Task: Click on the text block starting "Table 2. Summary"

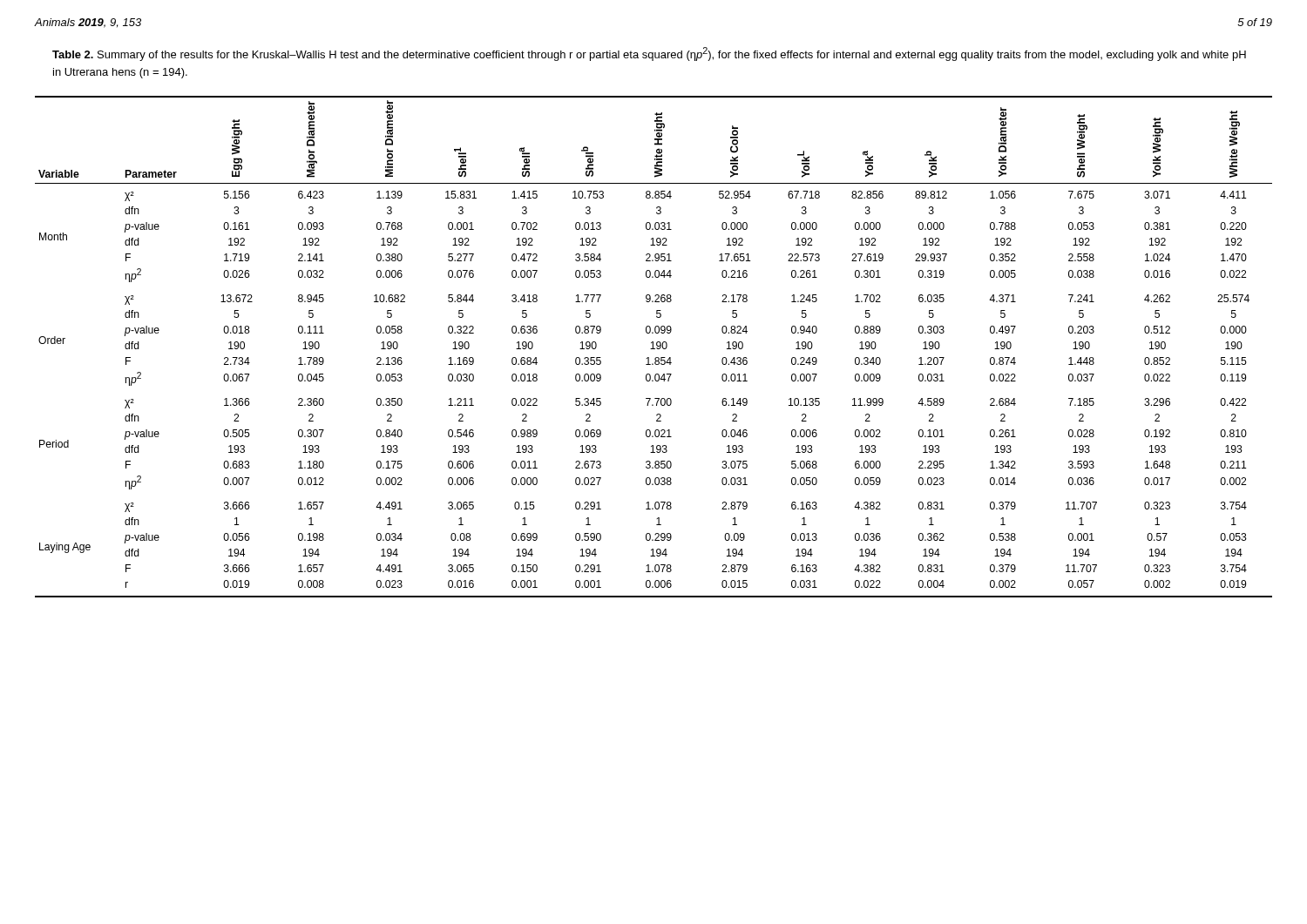Action: 649,62
